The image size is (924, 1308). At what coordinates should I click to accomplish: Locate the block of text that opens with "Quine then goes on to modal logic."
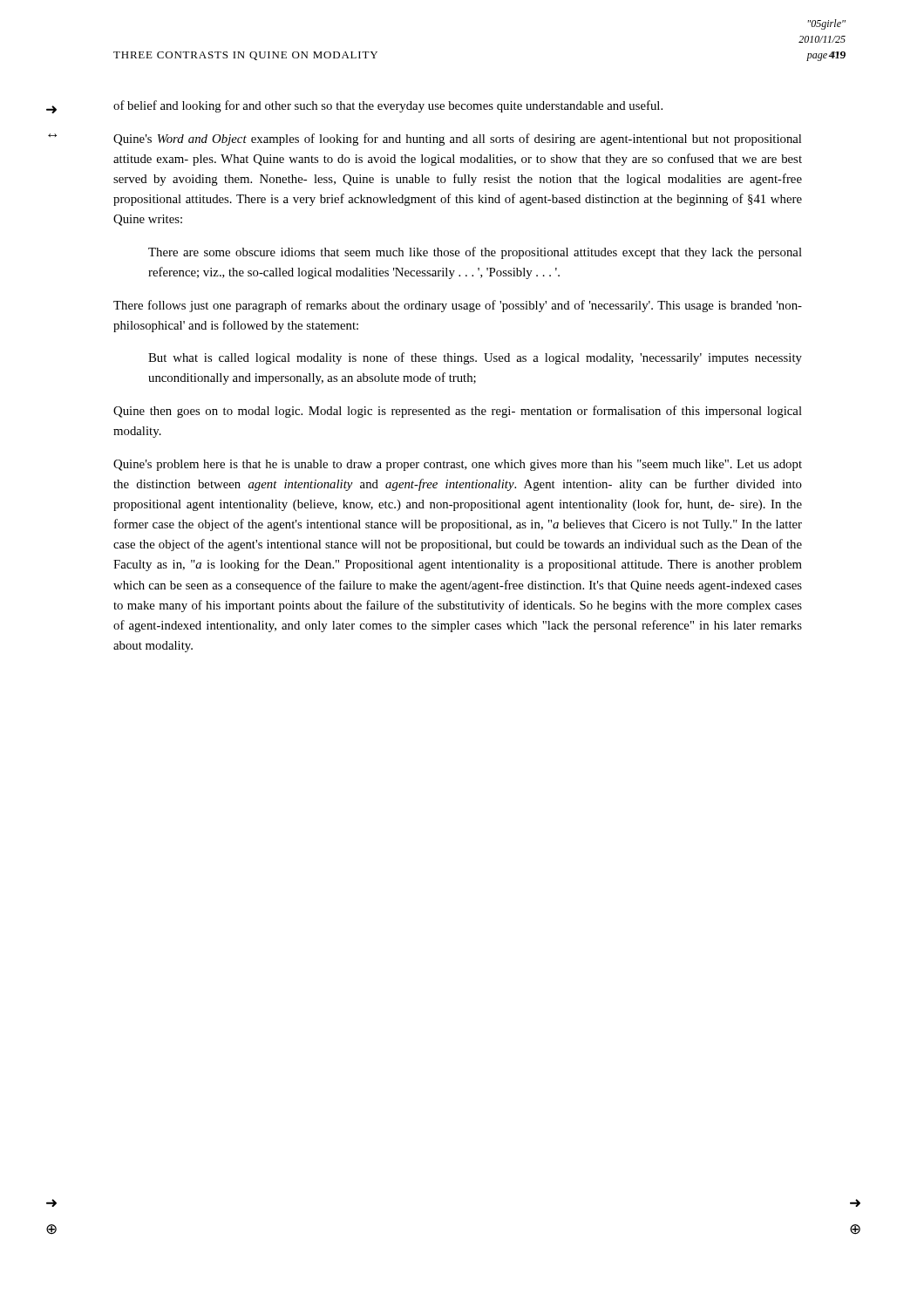(x=458, y=528)
